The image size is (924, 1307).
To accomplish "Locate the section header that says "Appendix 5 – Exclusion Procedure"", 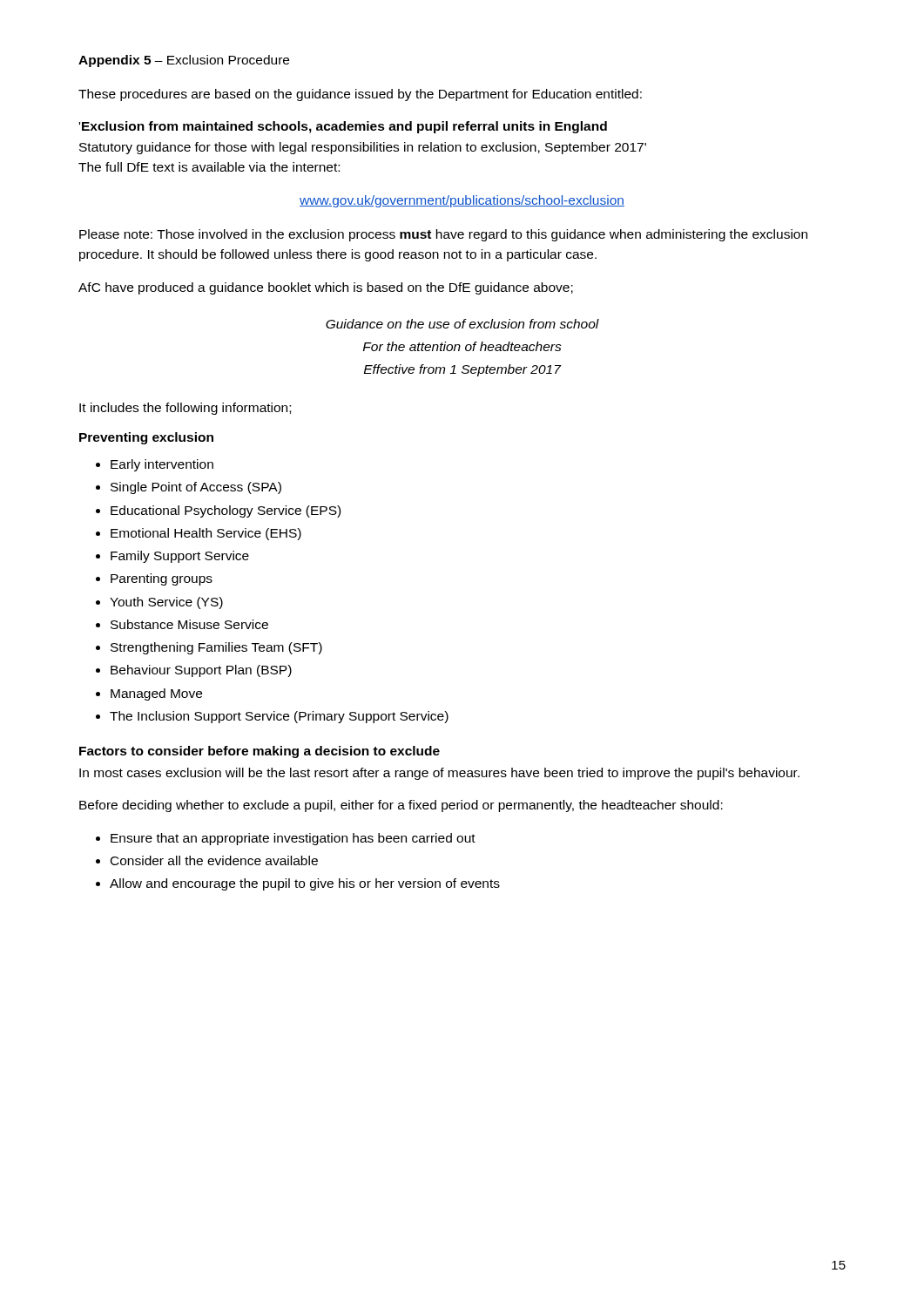I will (x=184, y=60).
